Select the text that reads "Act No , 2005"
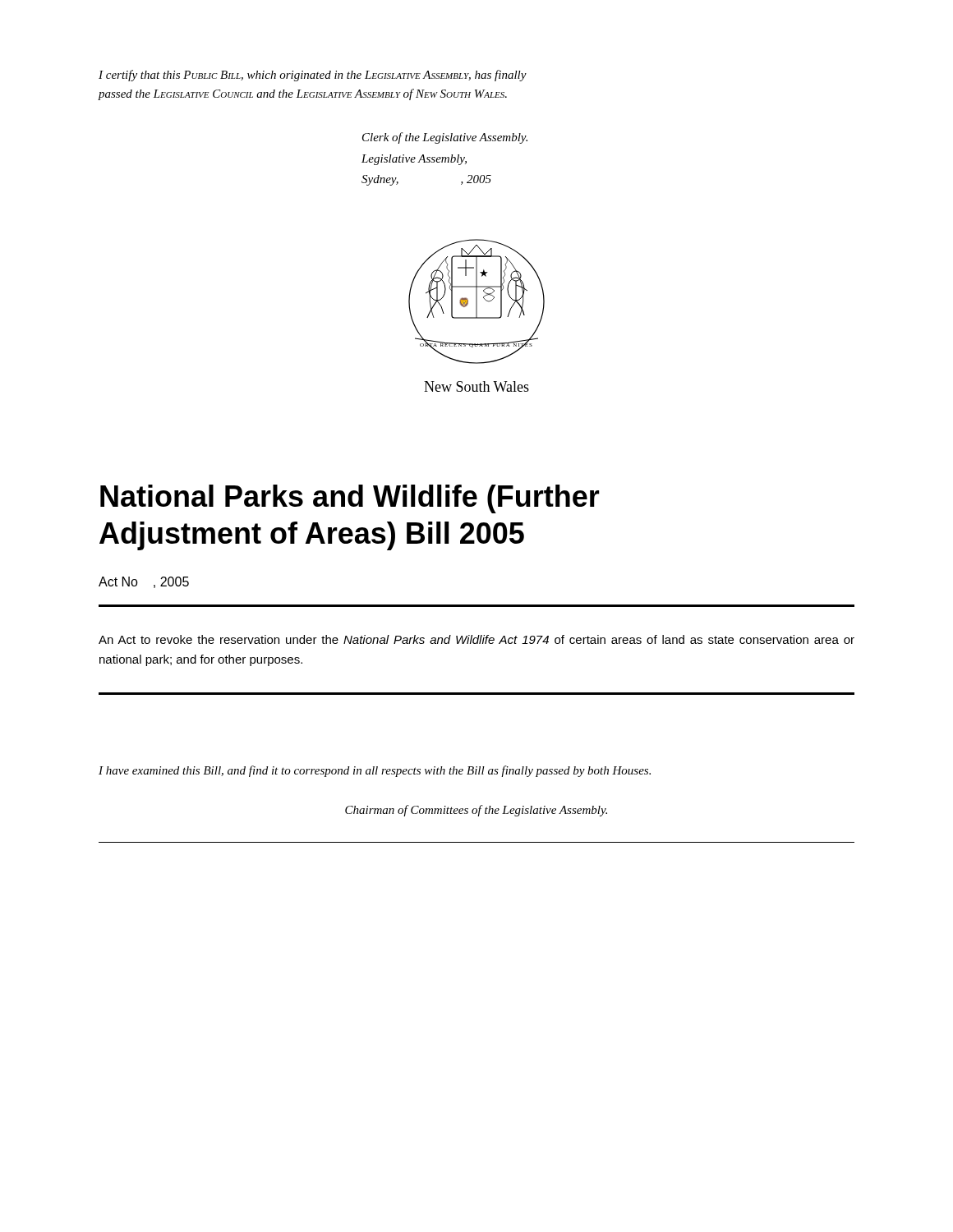This screenshot has height=1232, width=953. [x=144, y=582]
